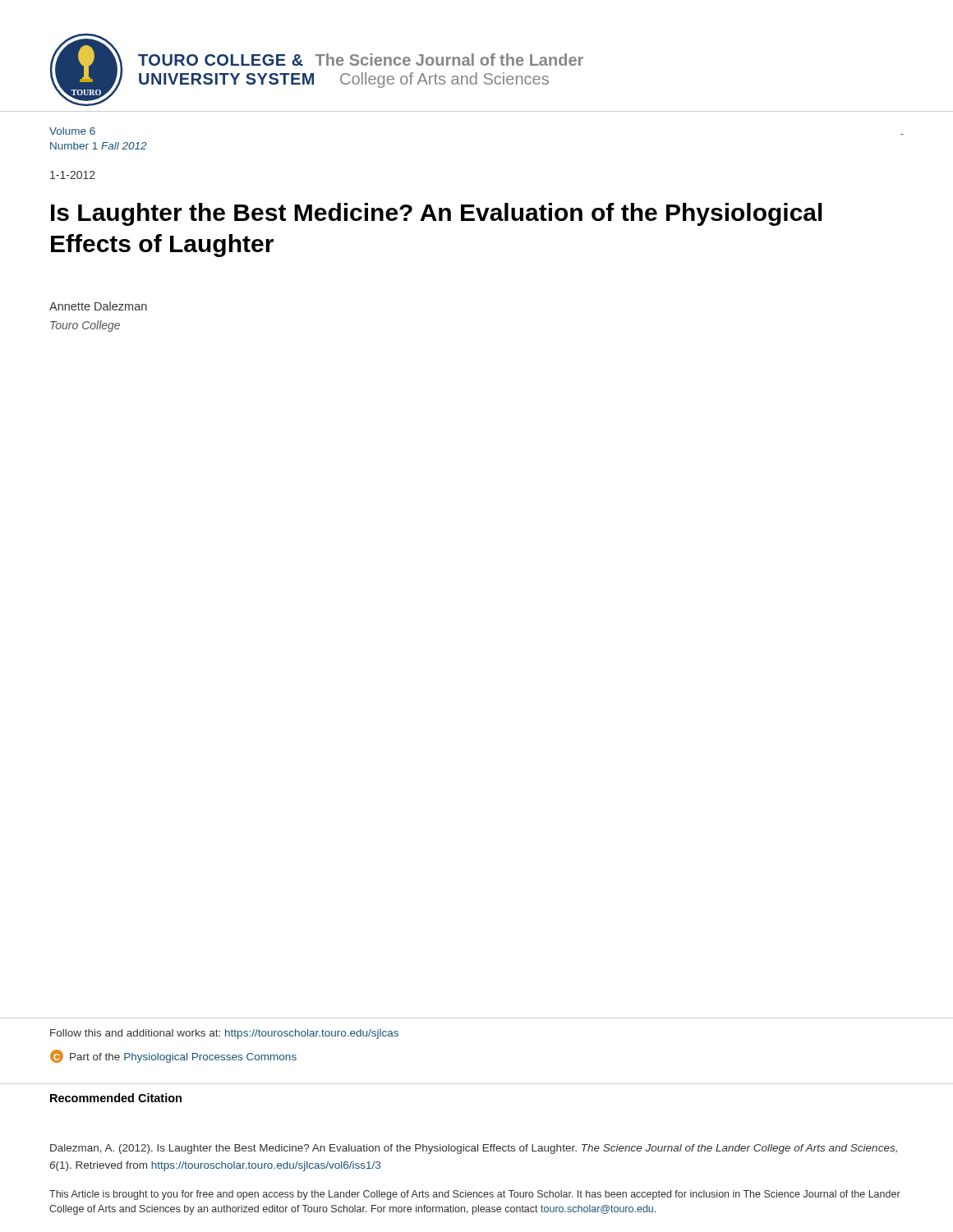Find the passage starting "Volume 6 Number 1"
Viewport: 953px width, 1232px height.
(98, 138)
